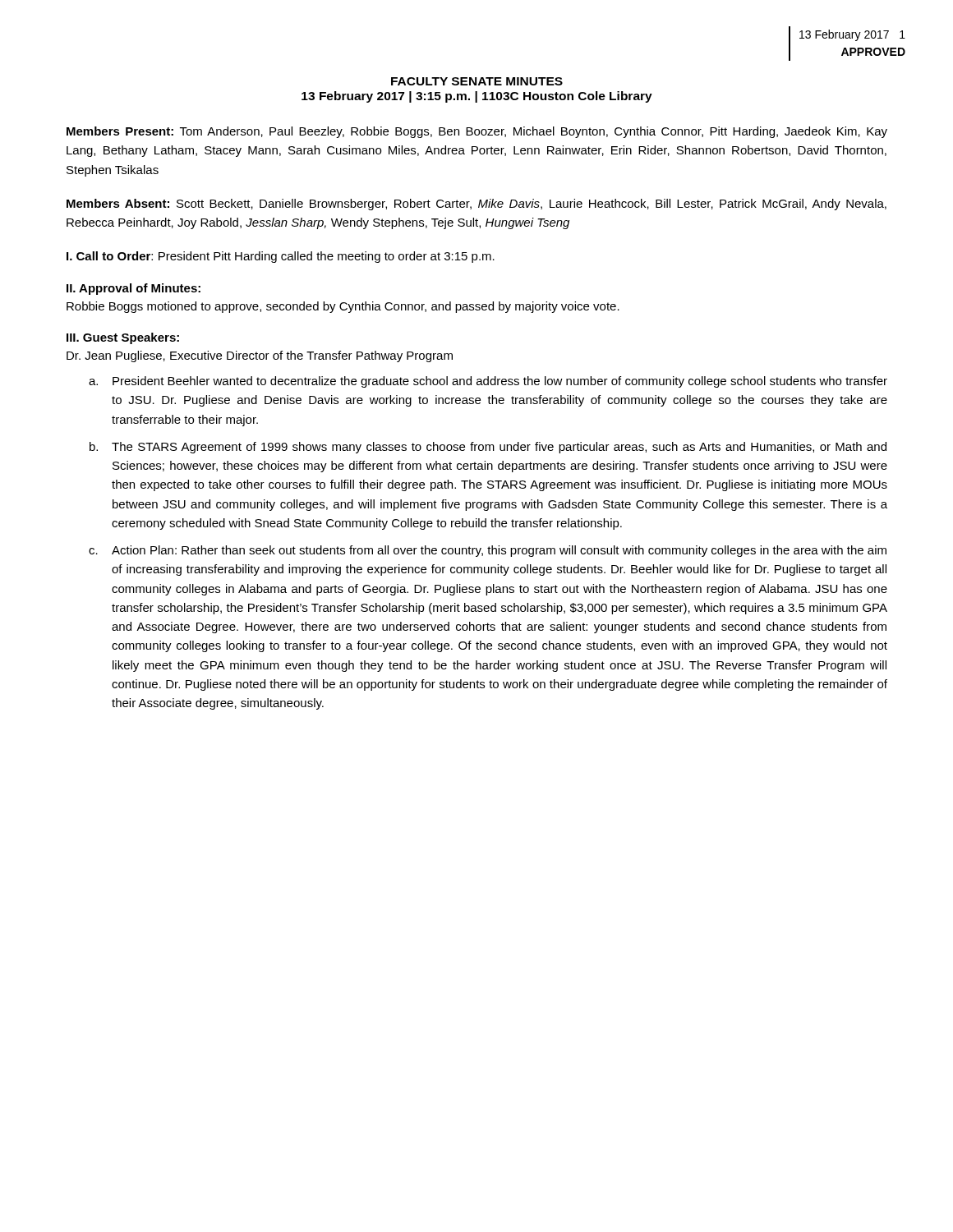Click on the text block starting "II. Approval of"

click(134, 287)
